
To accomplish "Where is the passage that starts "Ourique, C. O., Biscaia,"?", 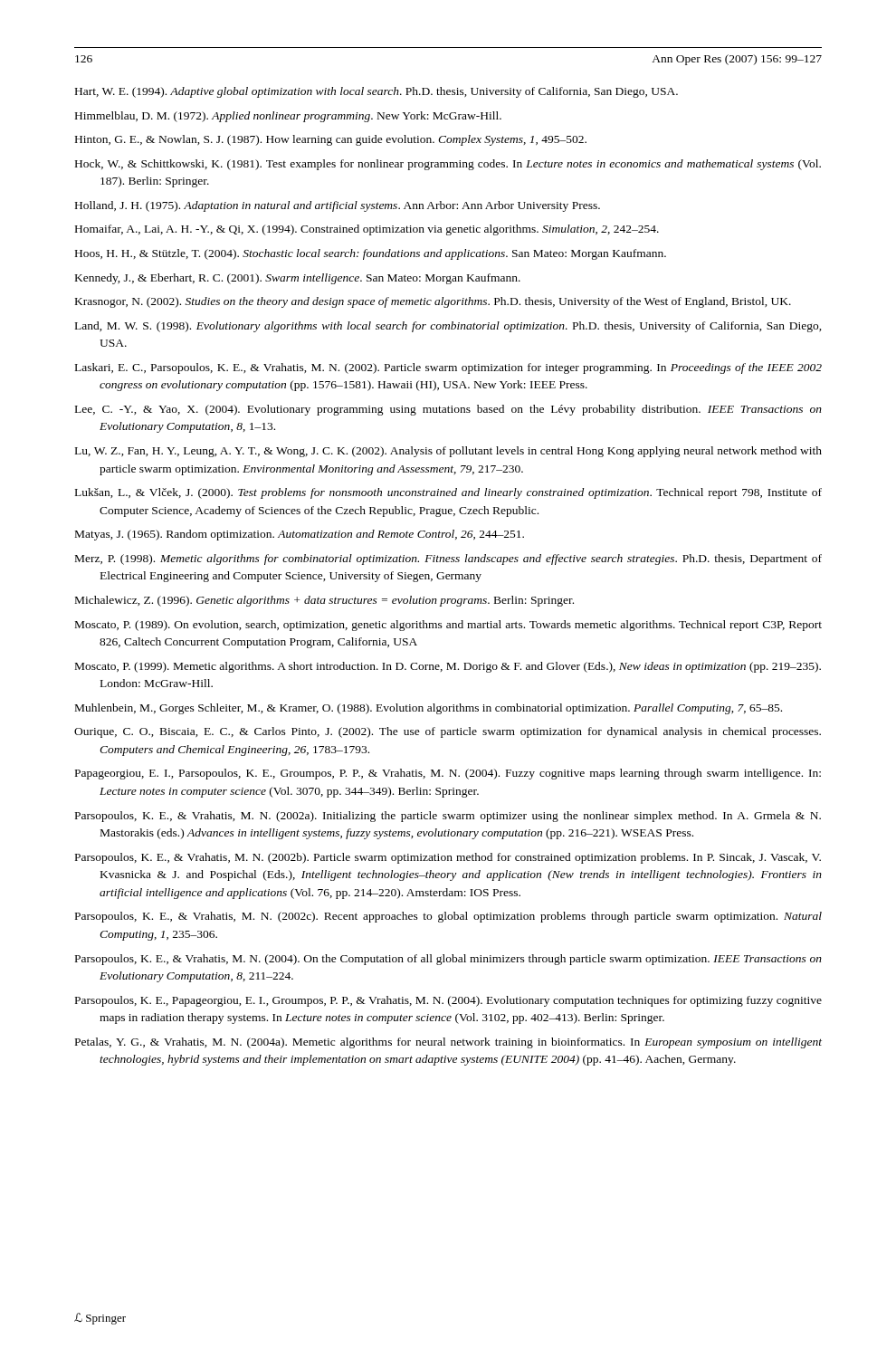I will tap(448, 740).
